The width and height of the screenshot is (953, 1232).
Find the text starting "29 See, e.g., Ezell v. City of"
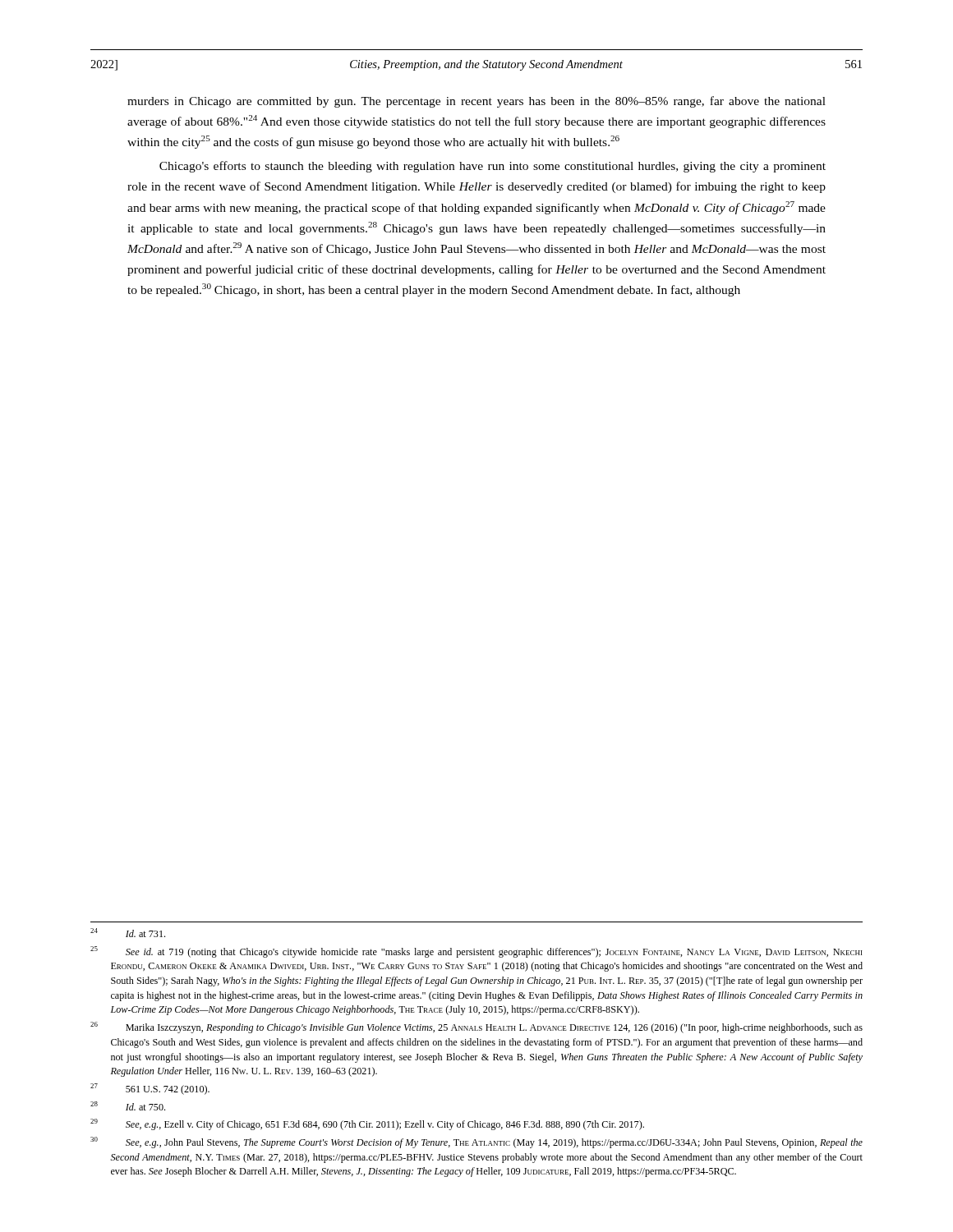368,1125
